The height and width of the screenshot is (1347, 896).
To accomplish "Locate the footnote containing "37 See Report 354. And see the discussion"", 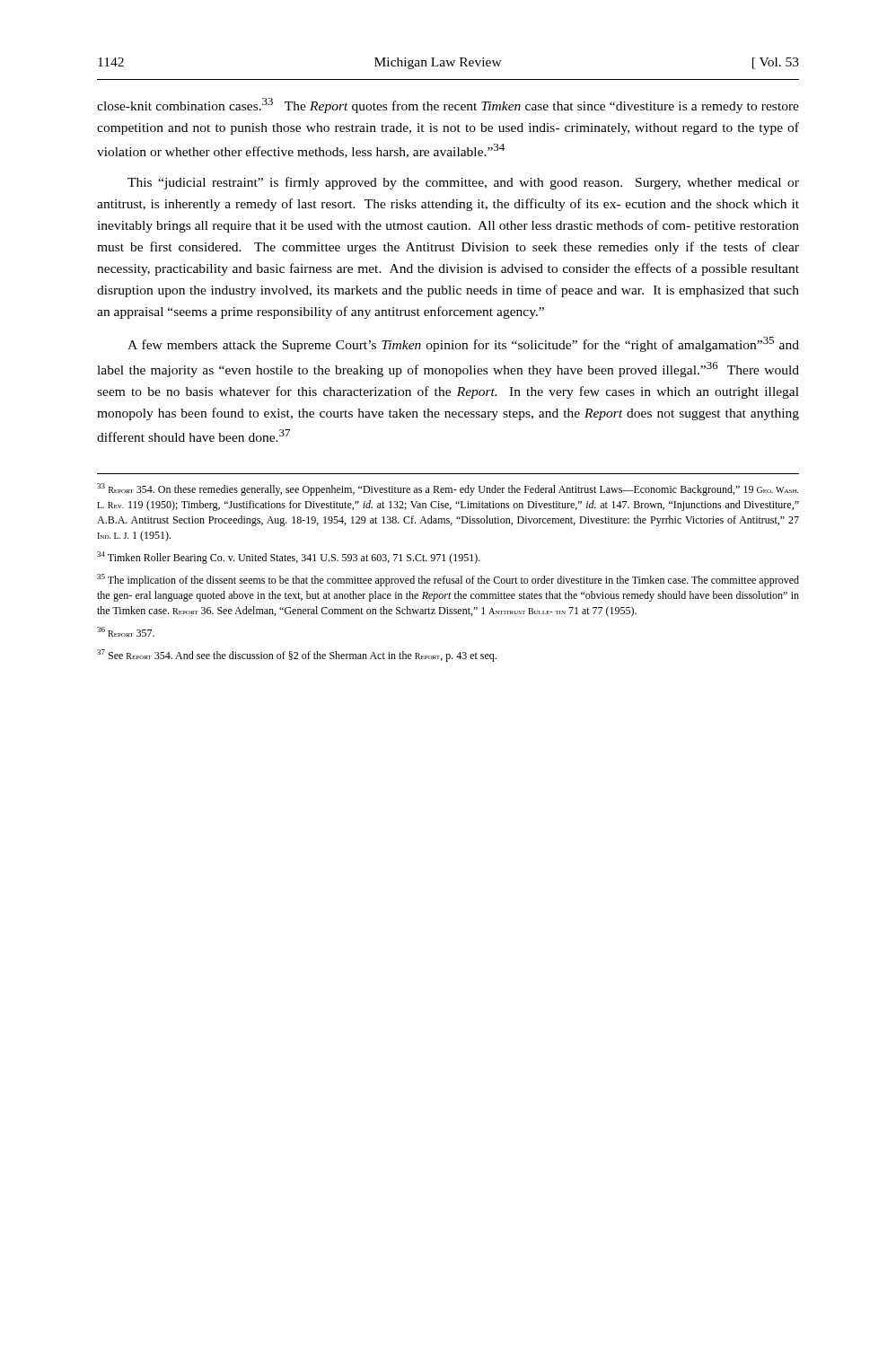I will coord(297,655).
